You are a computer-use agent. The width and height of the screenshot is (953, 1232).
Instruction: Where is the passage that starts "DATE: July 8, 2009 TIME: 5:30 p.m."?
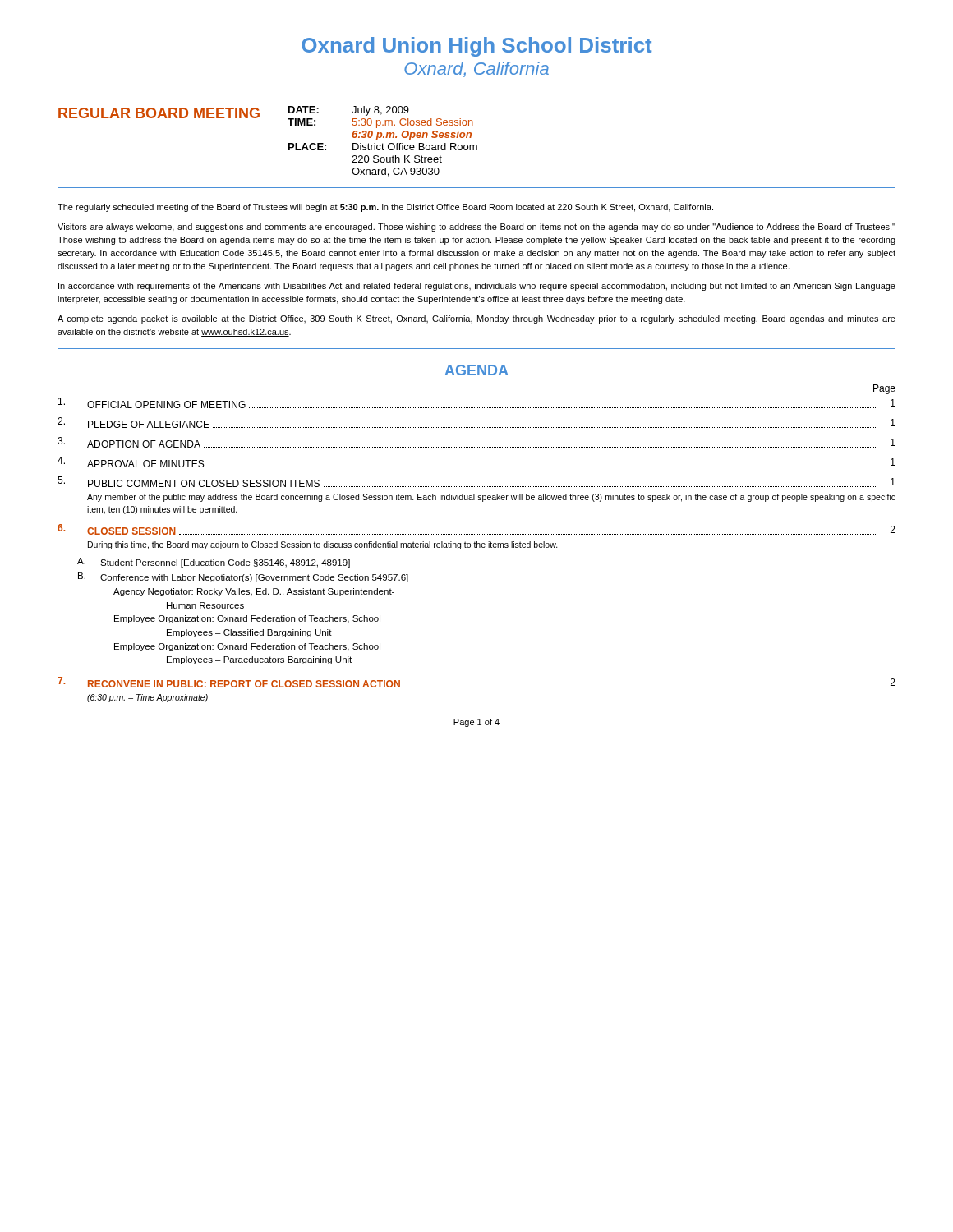383,140
